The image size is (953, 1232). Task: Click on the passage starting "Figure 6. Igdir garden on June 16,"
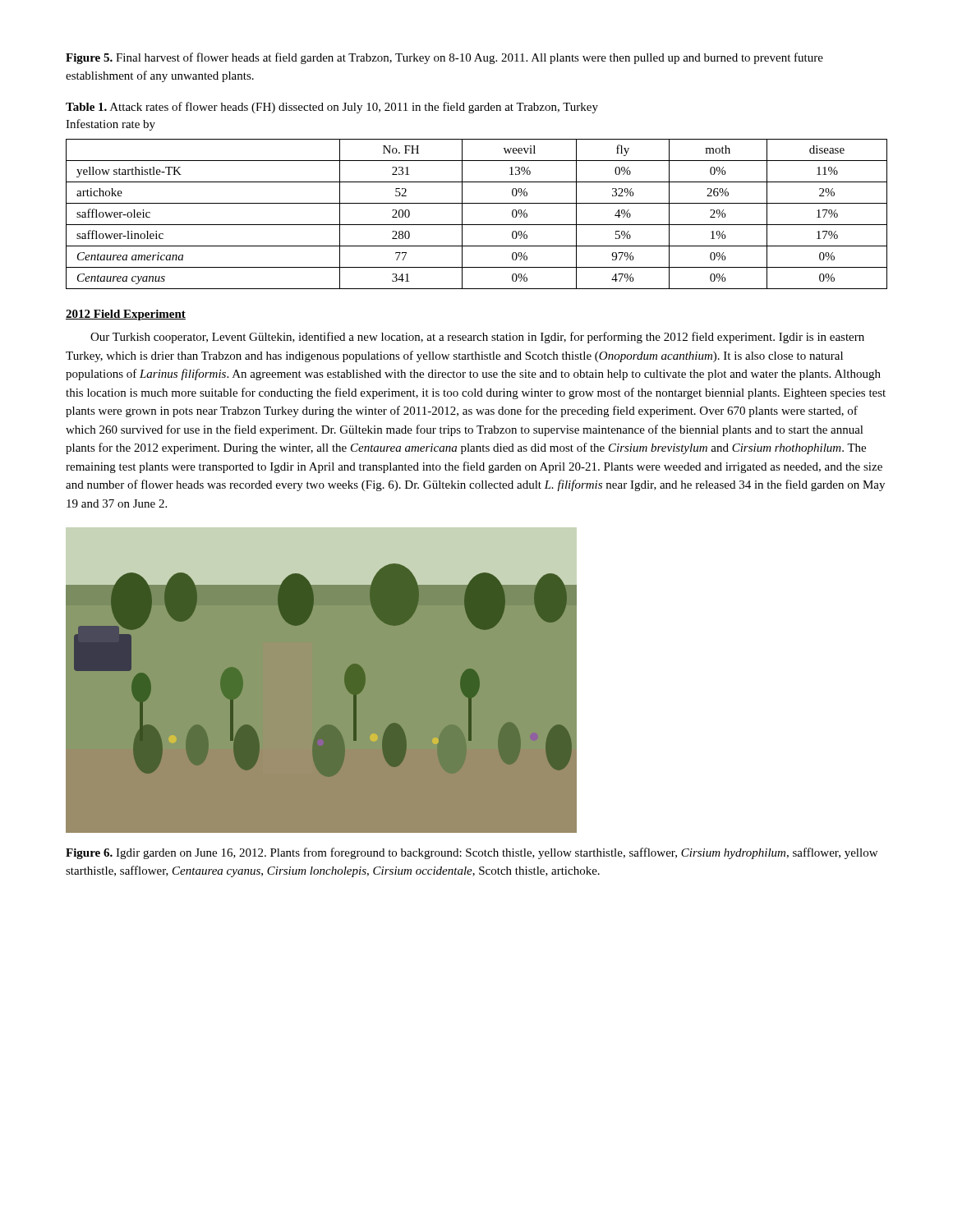472,861
